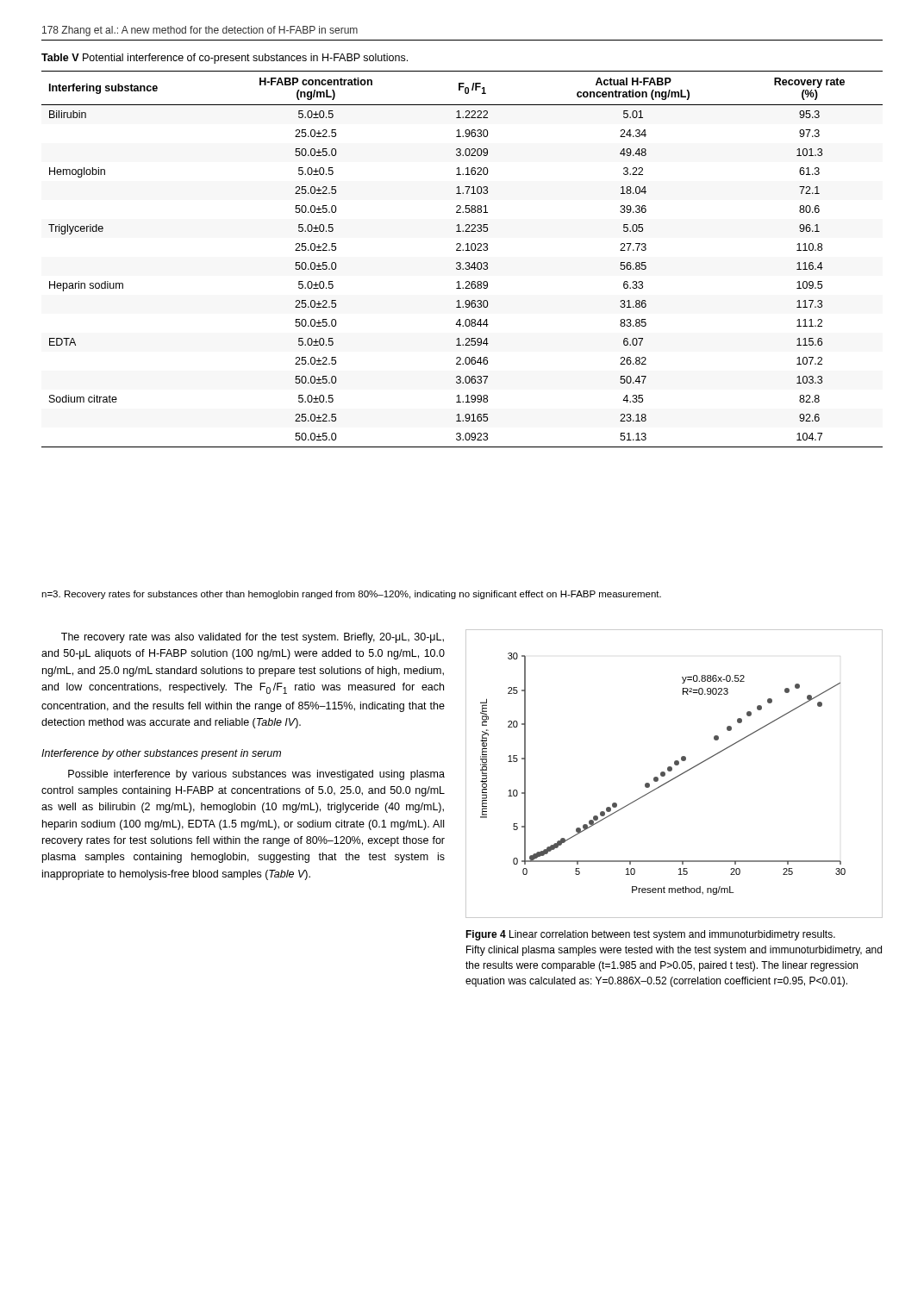Find the block on this page that starts "The recovery rate was also"
The height and width of the screenshot is (1293, 924).
pyautogui.click(x=243, y=680)
